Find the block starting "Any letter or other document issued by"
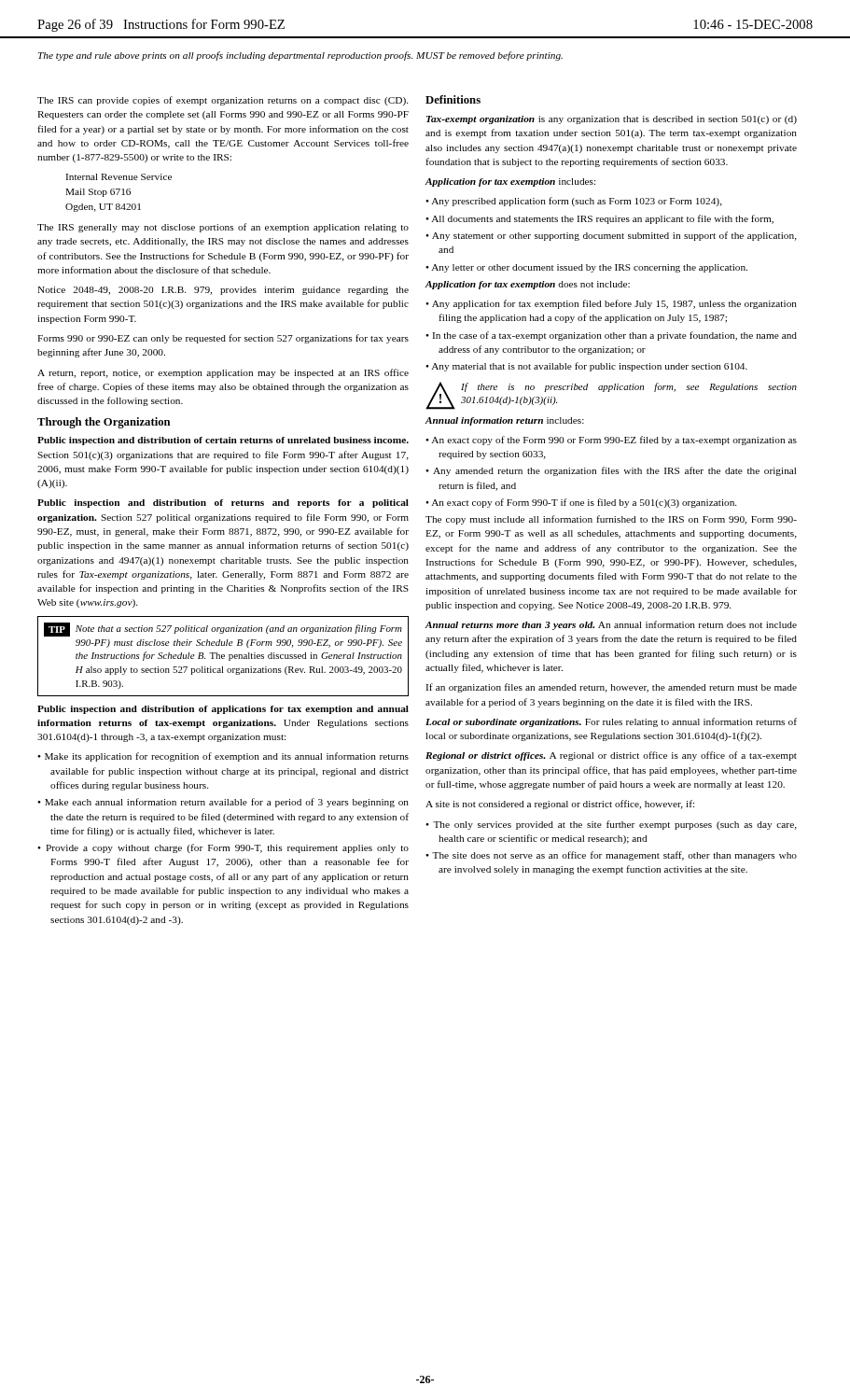 click(x=590, y=267)
